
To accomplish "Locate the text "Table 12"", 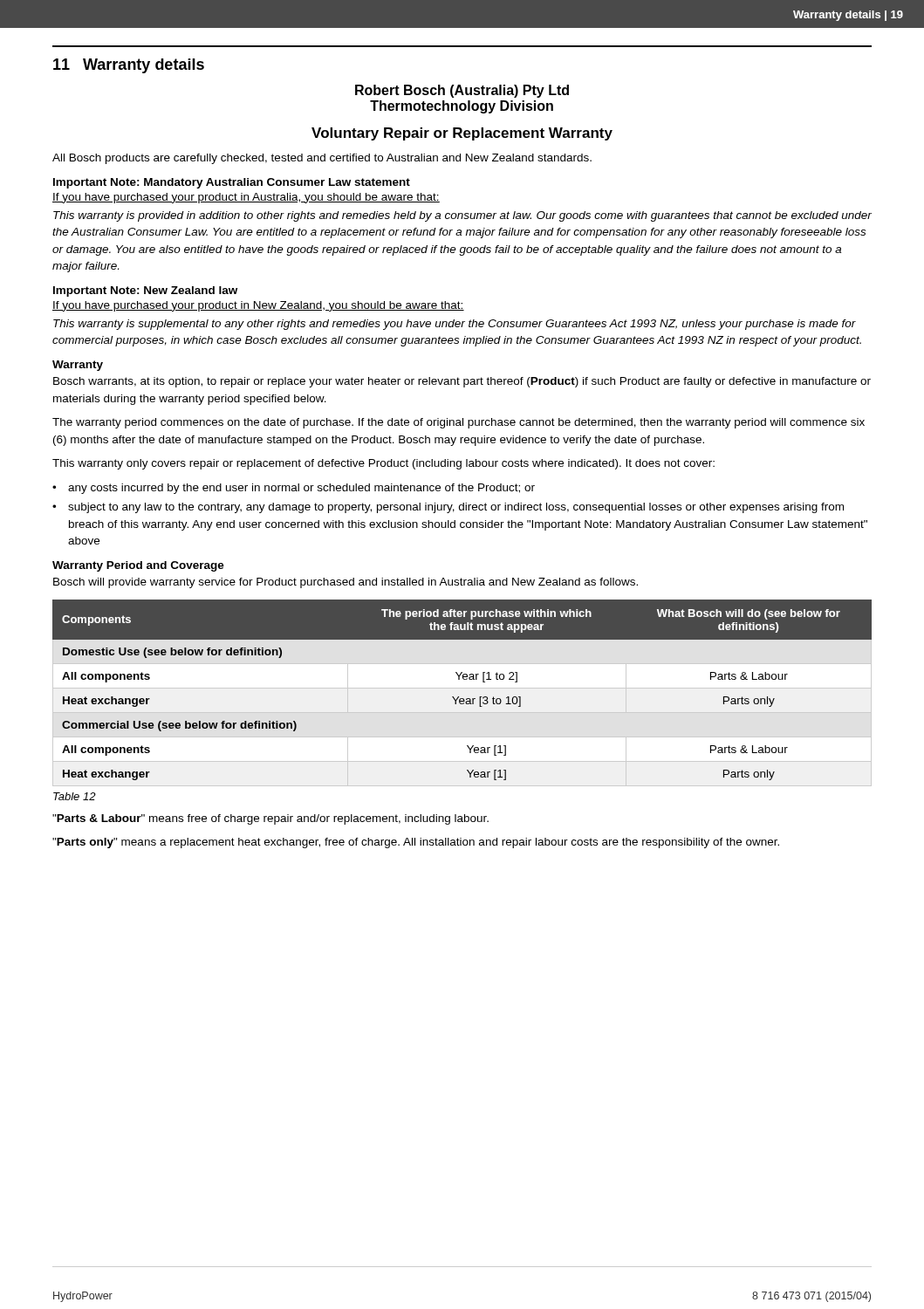I will [74, 796].
